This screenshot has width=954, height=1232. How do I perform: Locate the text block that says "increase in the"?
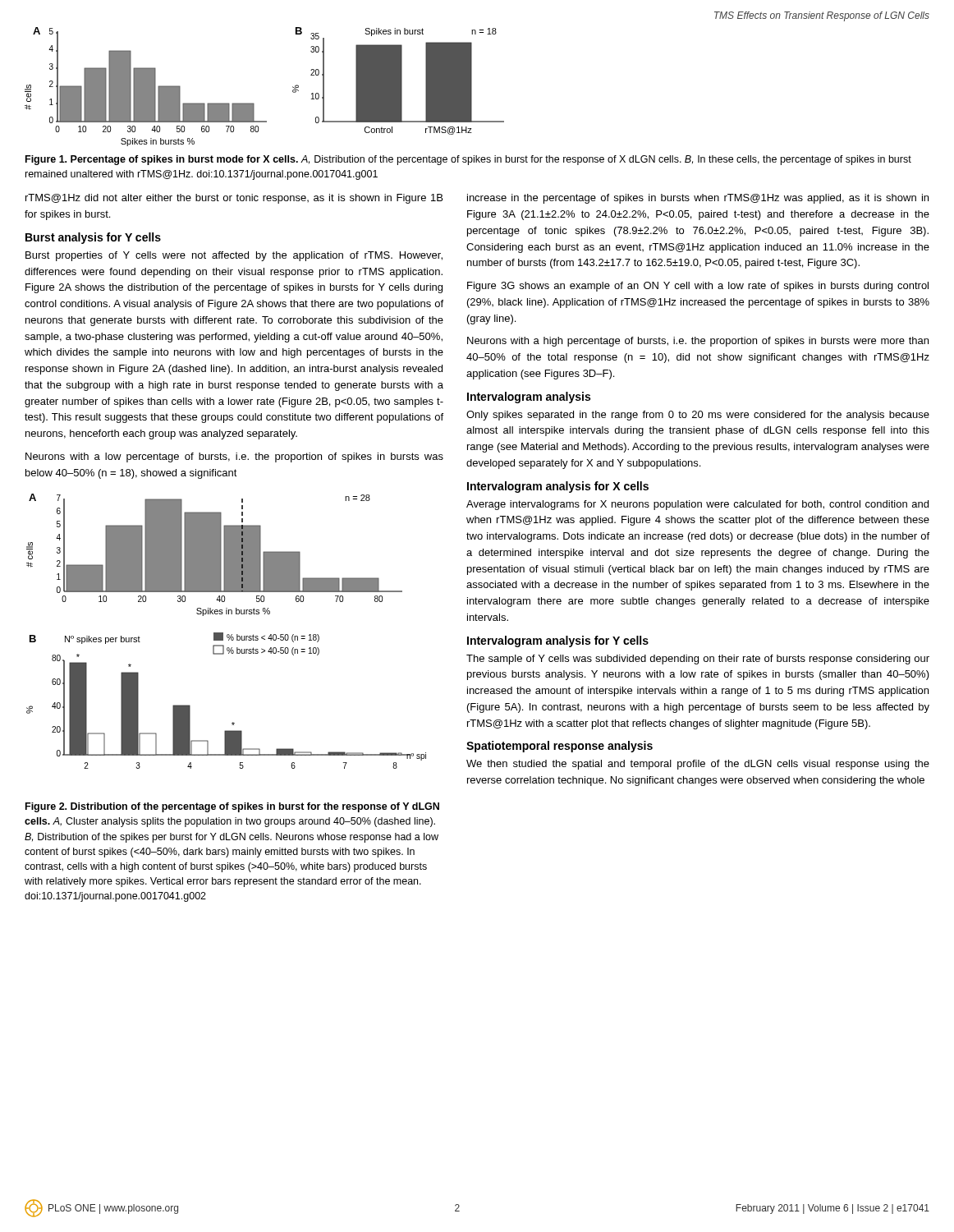point(698,230)
